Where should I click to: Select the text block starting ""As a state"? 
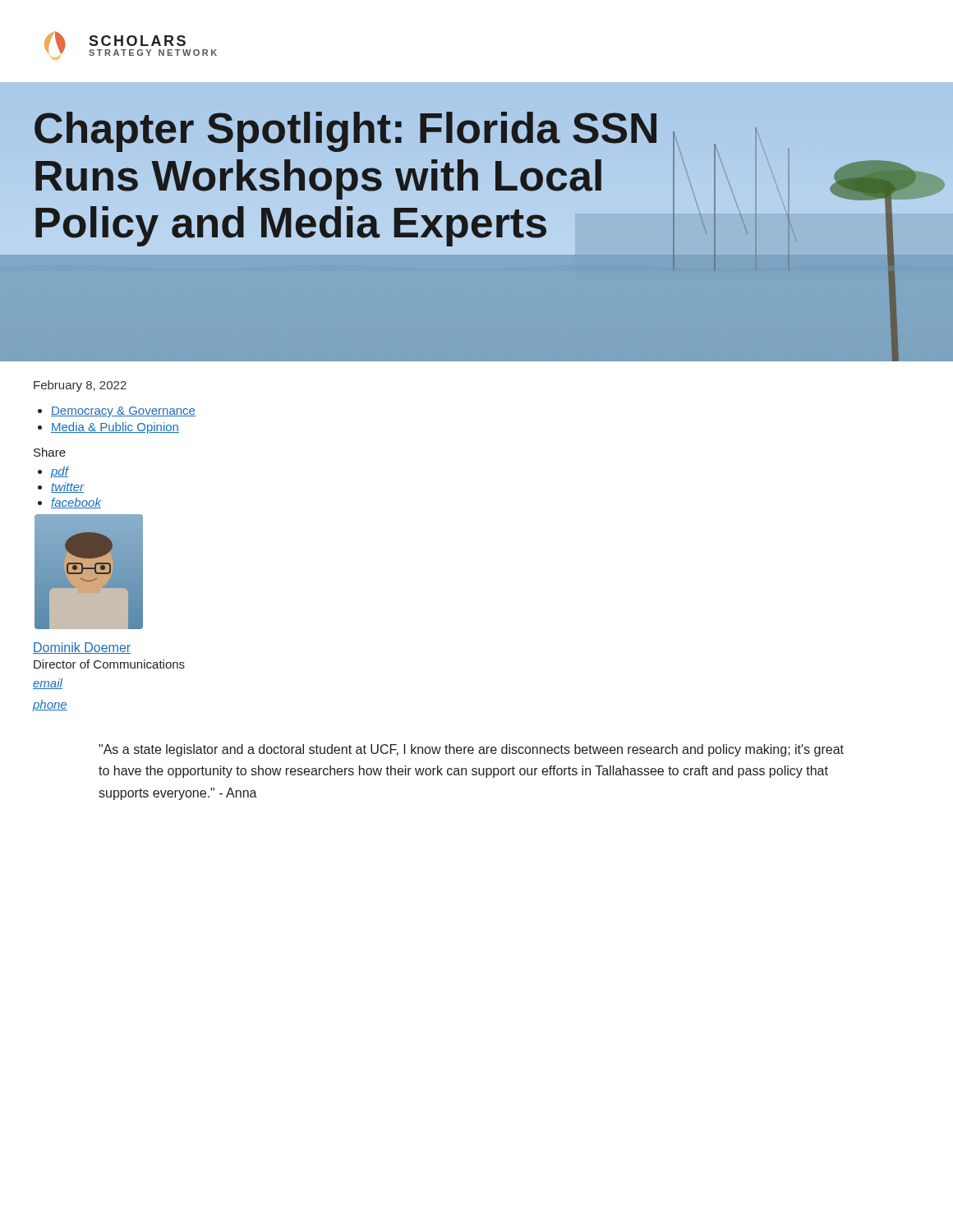click(471, 771)
